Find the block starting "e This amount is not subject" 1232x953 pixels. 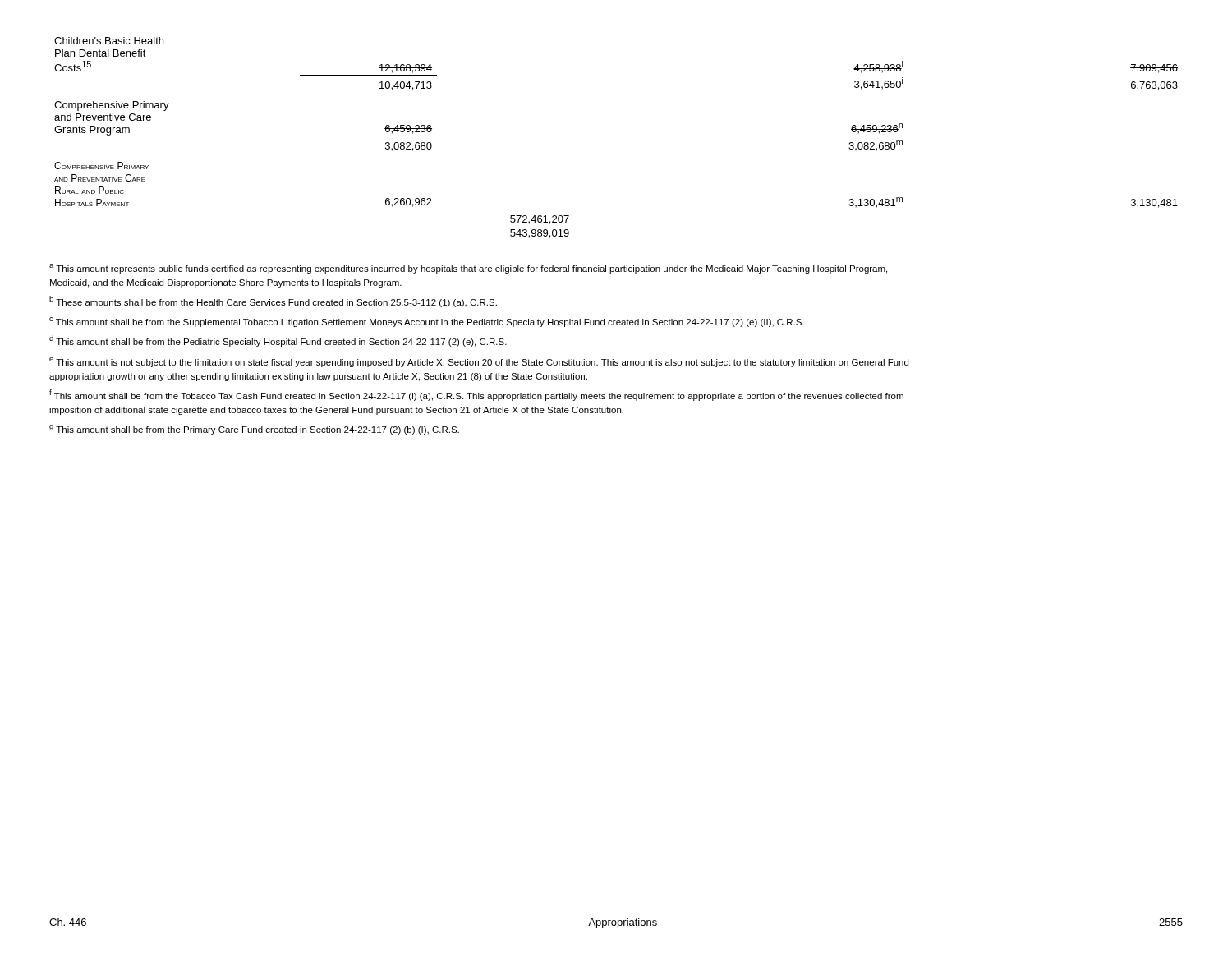point(479,367)
